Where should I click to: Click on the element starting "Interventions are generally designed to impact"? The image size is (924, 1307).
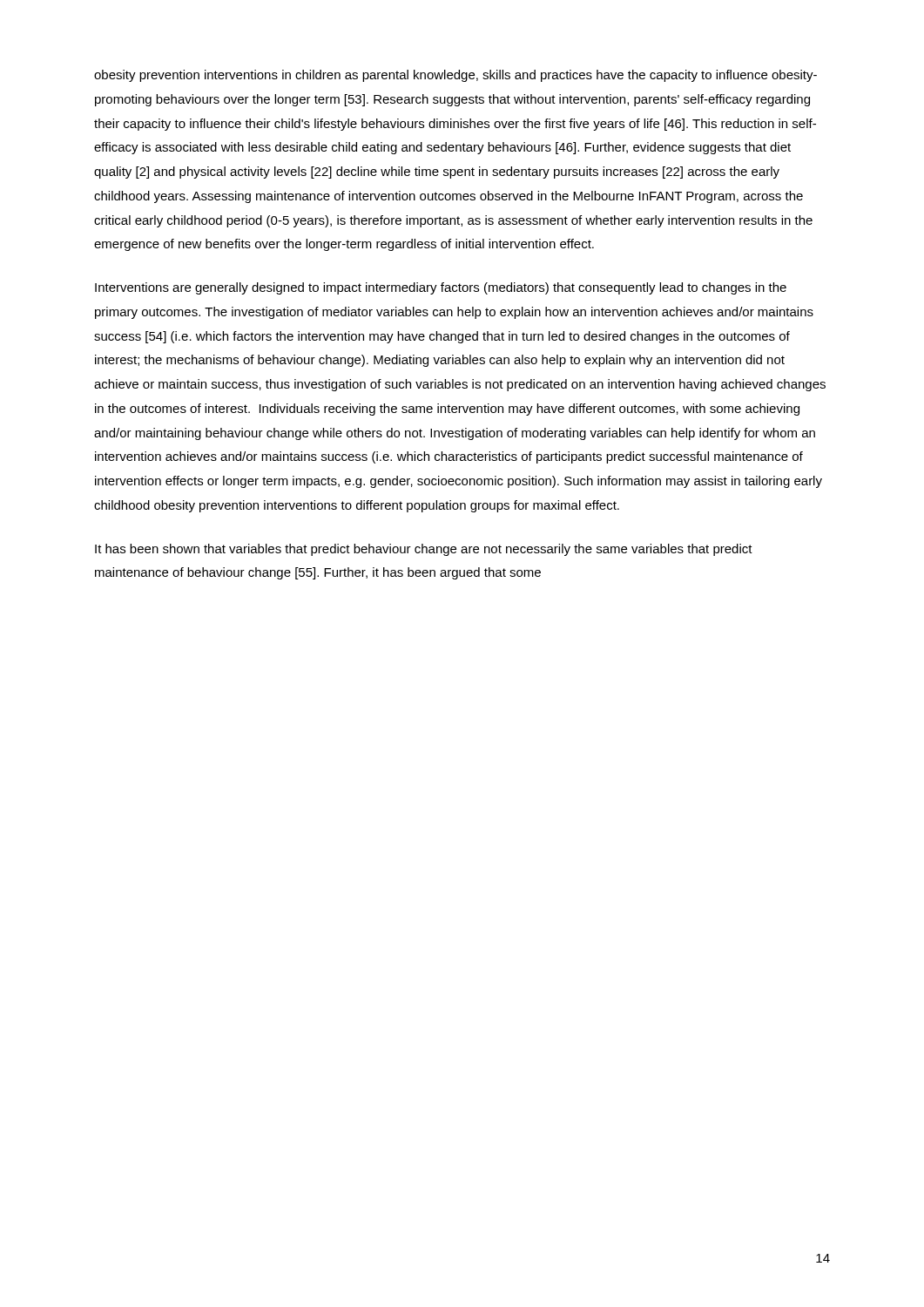460,396
